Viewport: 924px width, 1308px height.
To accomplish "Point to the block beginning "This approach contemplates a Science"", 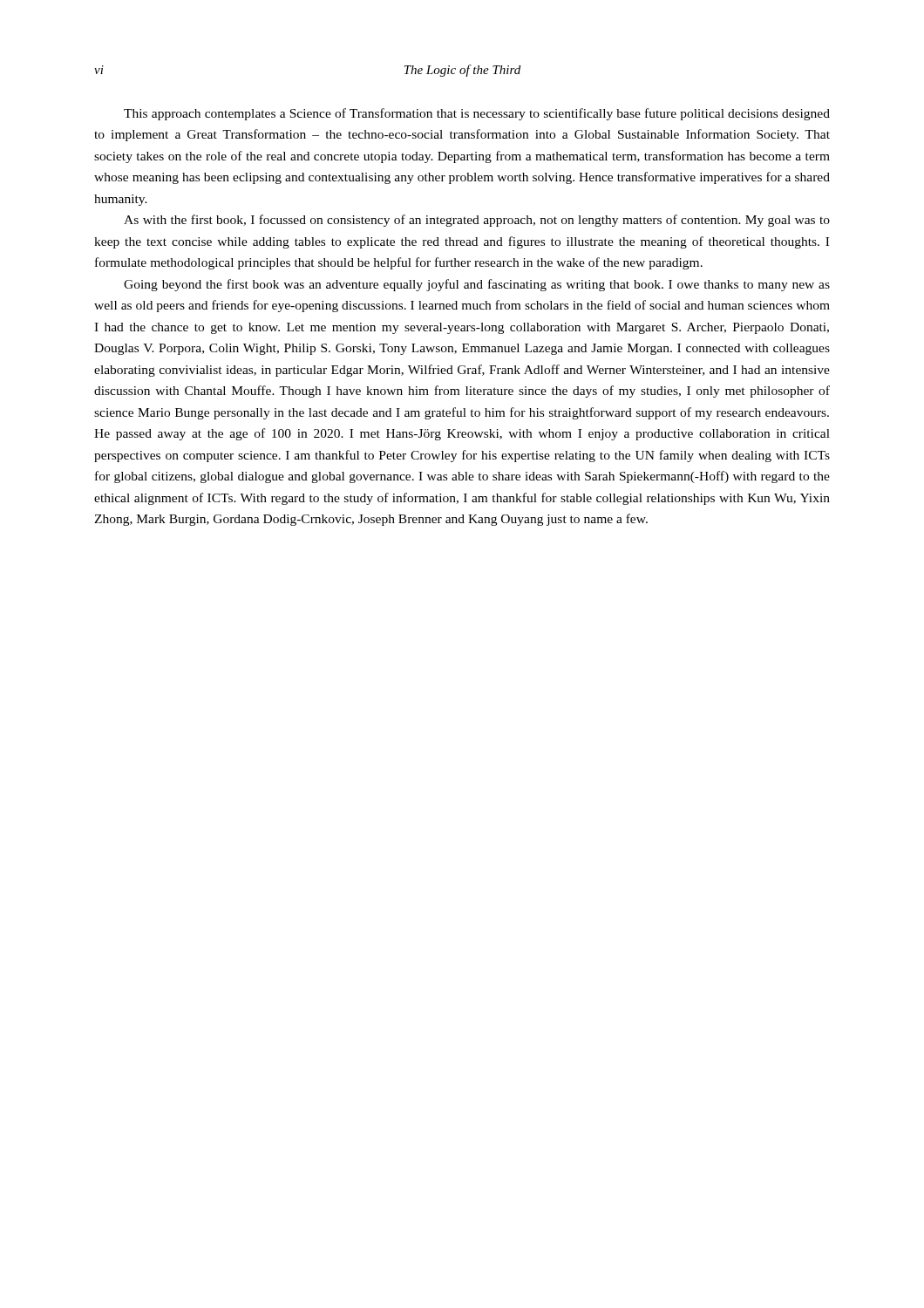I will tap(462, 316).
